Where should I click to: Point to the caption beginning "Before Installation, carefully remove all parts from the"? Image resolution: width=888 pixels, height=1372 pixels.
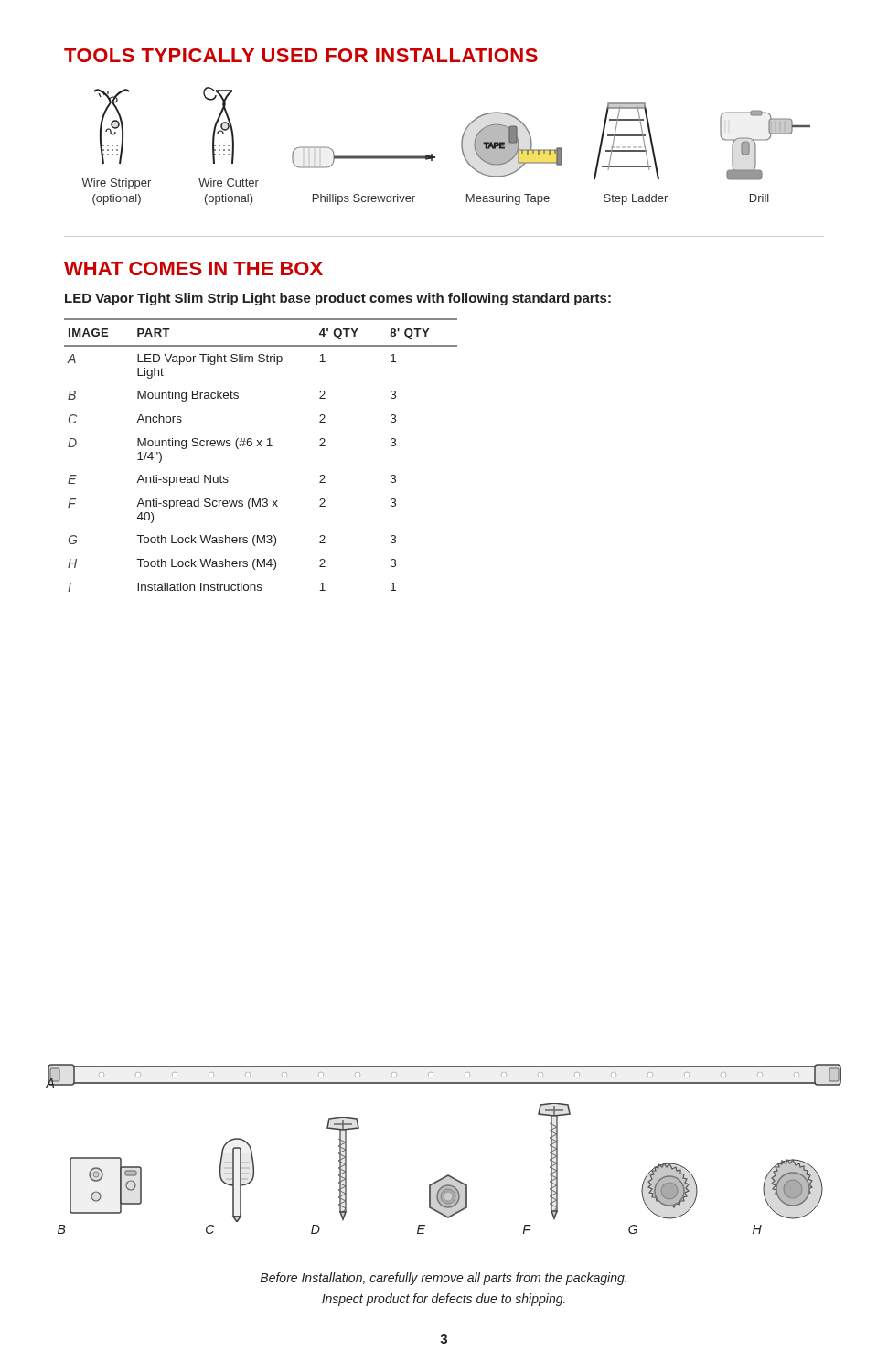444,1289
